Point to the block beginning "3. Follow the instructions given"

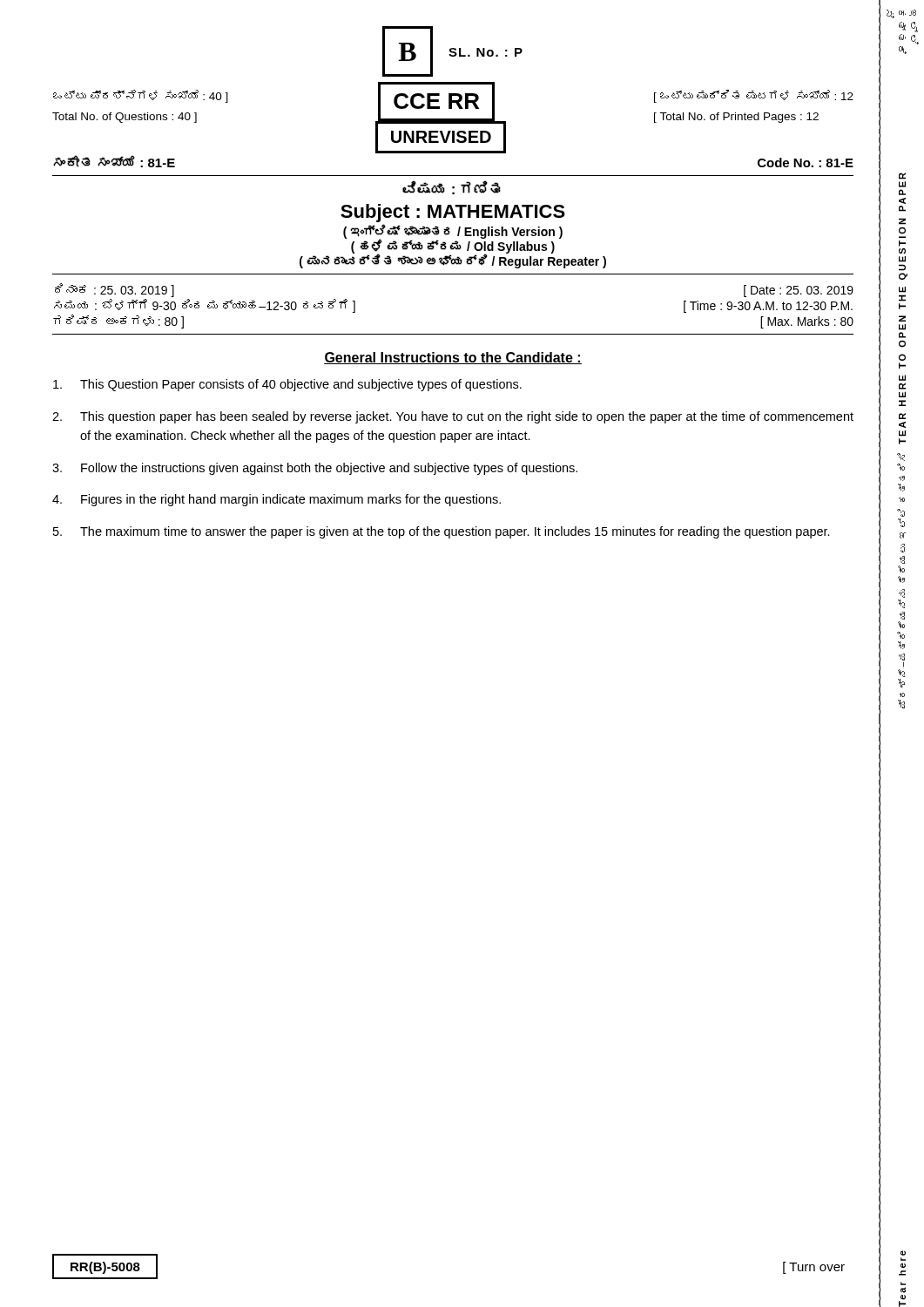453,468
